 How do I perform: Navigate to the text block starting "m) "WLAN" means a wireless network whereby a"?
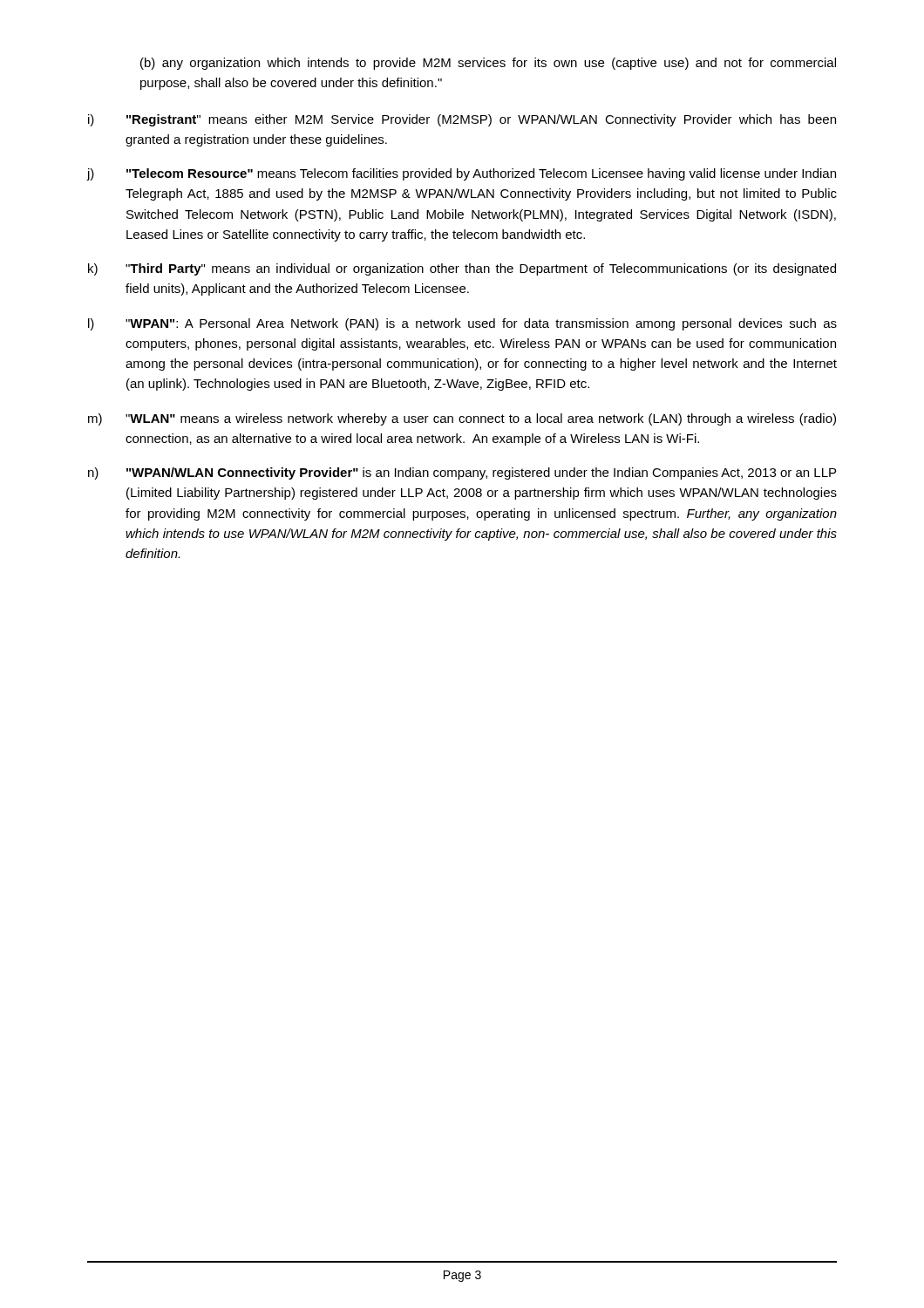(462, 428)
